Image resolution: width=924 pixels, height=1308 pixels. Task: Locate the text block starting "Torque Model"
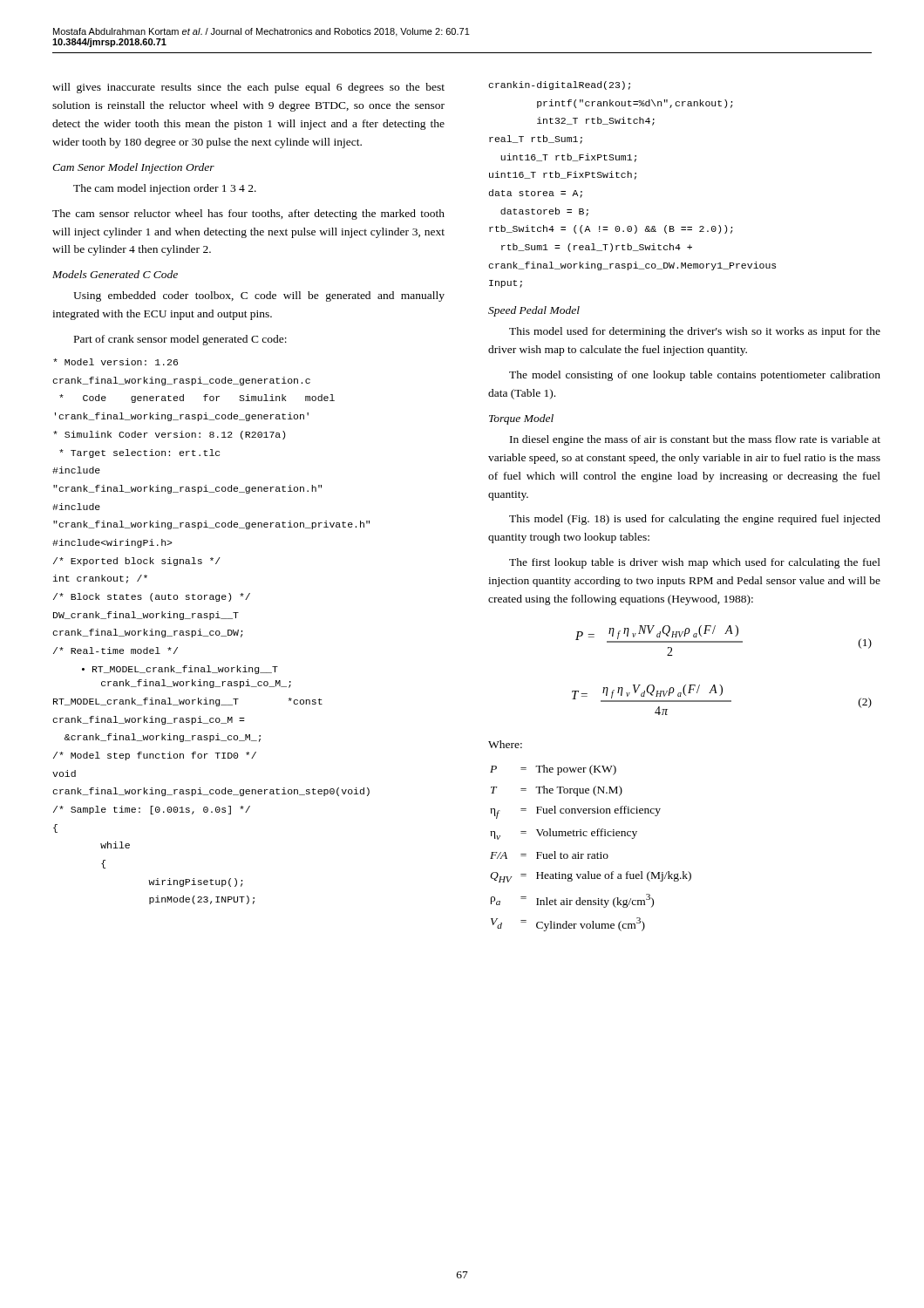click(x=521, y=419)
